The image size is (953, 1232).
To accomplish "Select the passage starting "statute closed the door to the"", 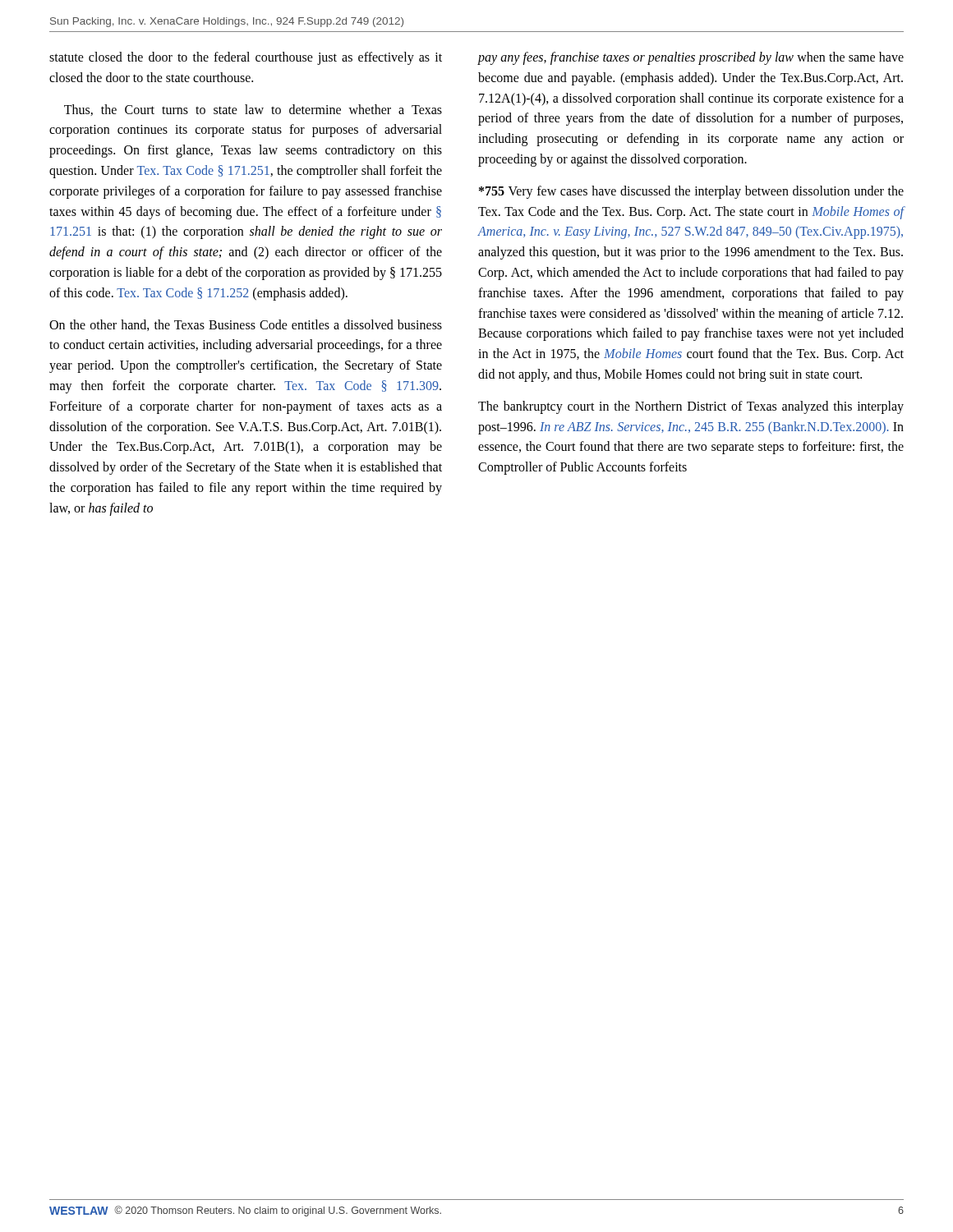I will click(x=246, y=68).
